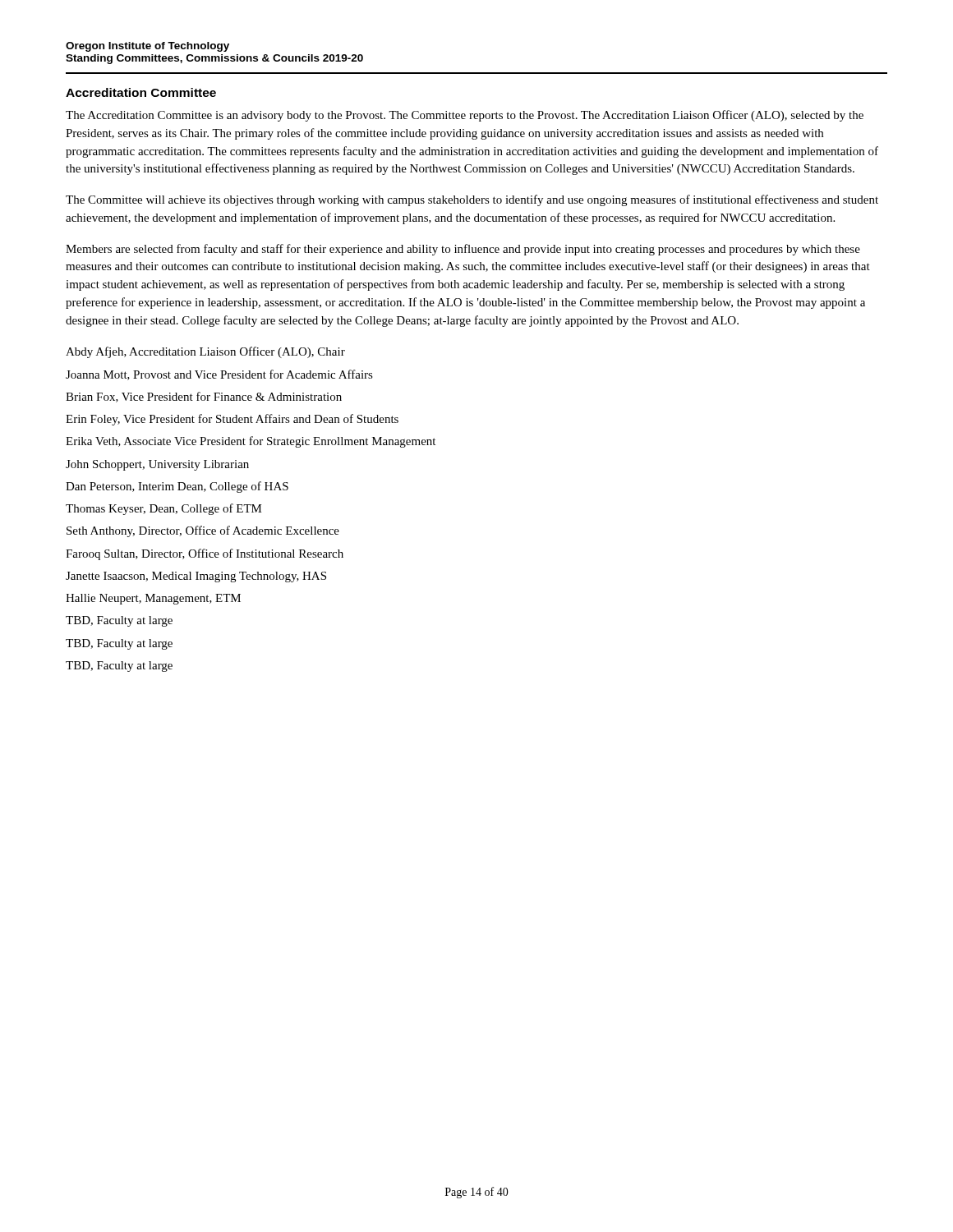Find the text block starting "Hallie Neupert, Management, ETM"

click(x=154, y=598)
